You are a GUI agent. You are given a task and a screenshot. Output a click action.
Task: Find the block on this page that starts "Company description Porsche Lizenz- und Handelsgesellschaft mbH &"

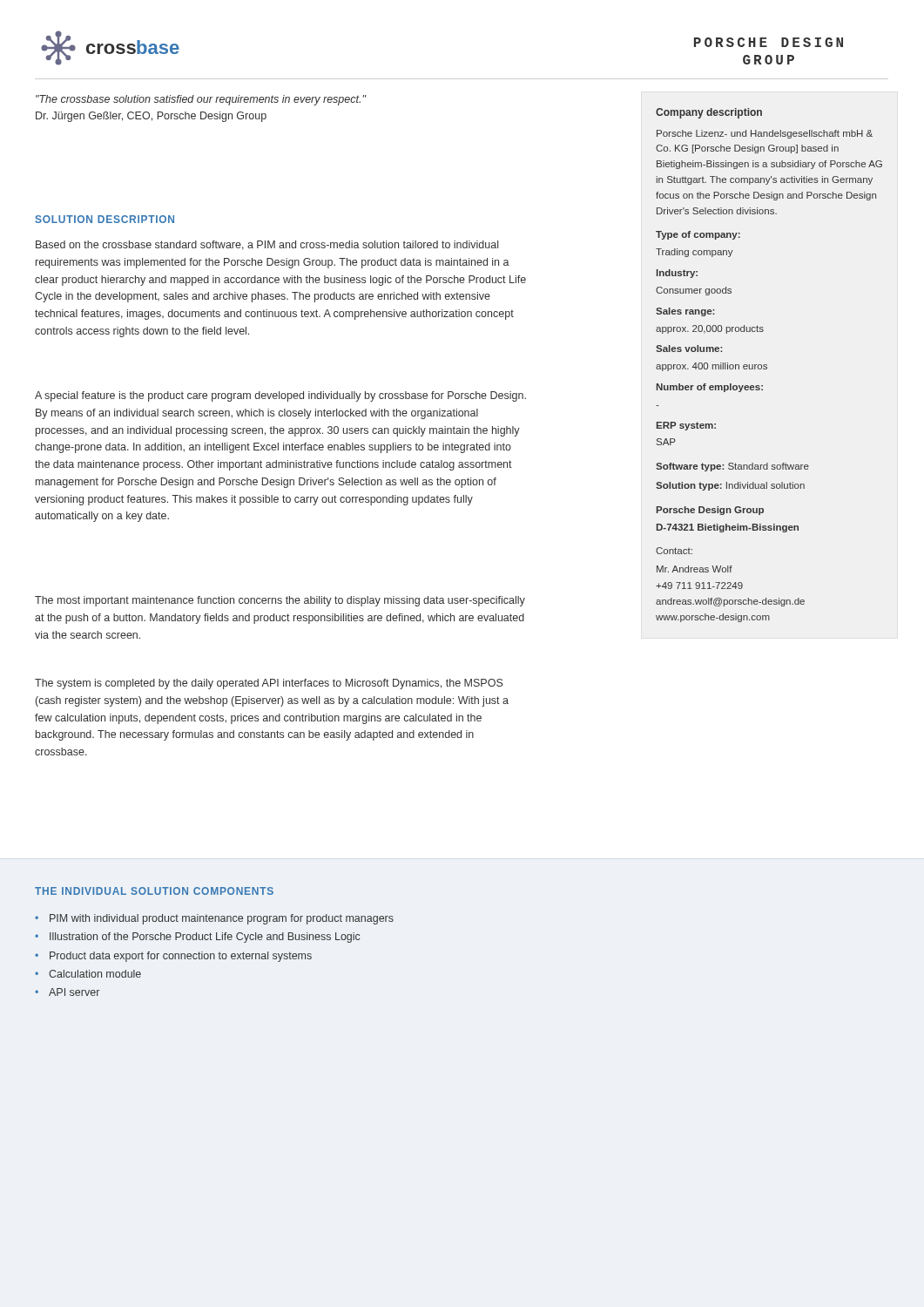coord(769,365)
